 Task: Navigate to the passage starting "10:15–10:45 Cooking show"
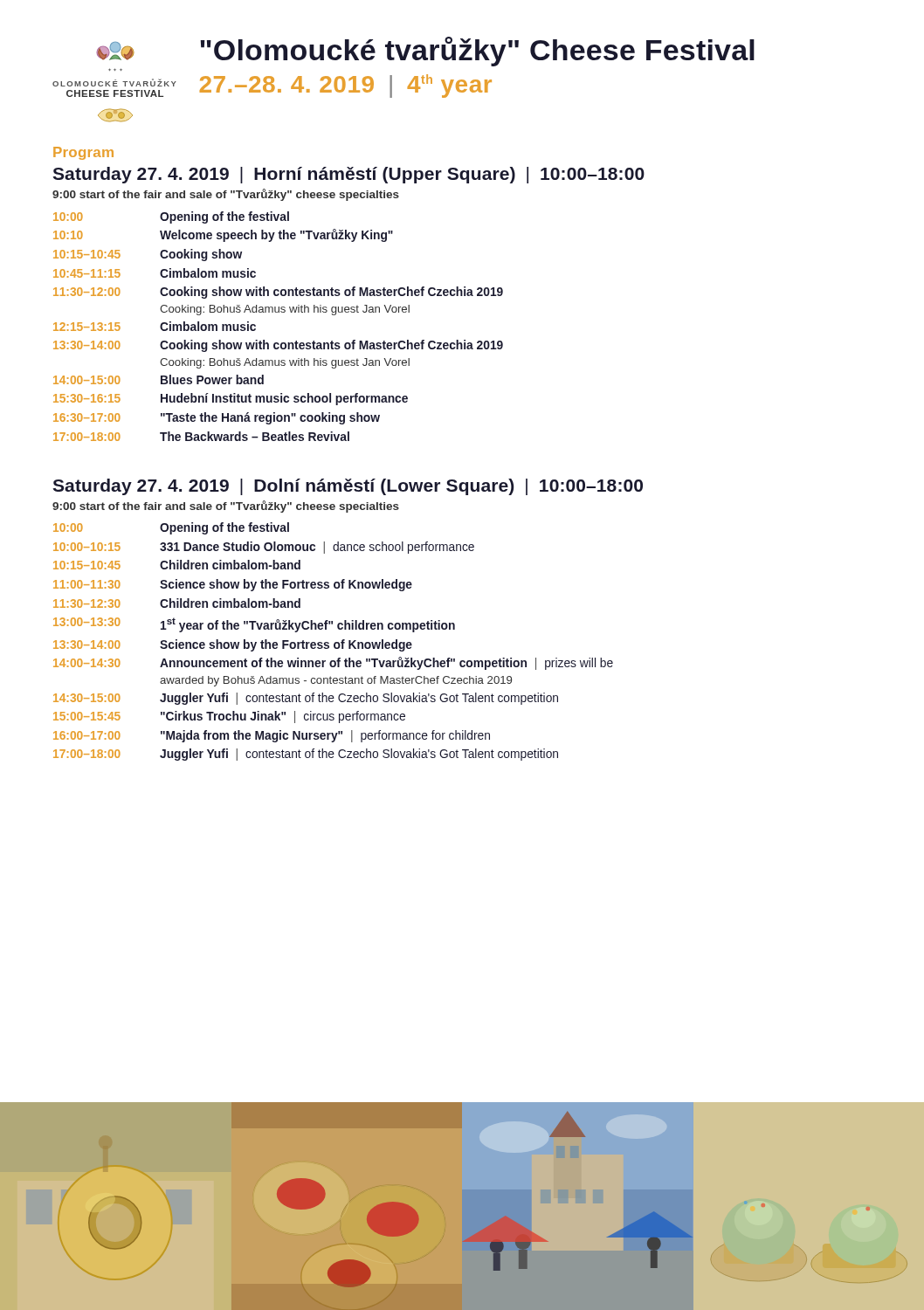tap(93, 255)
